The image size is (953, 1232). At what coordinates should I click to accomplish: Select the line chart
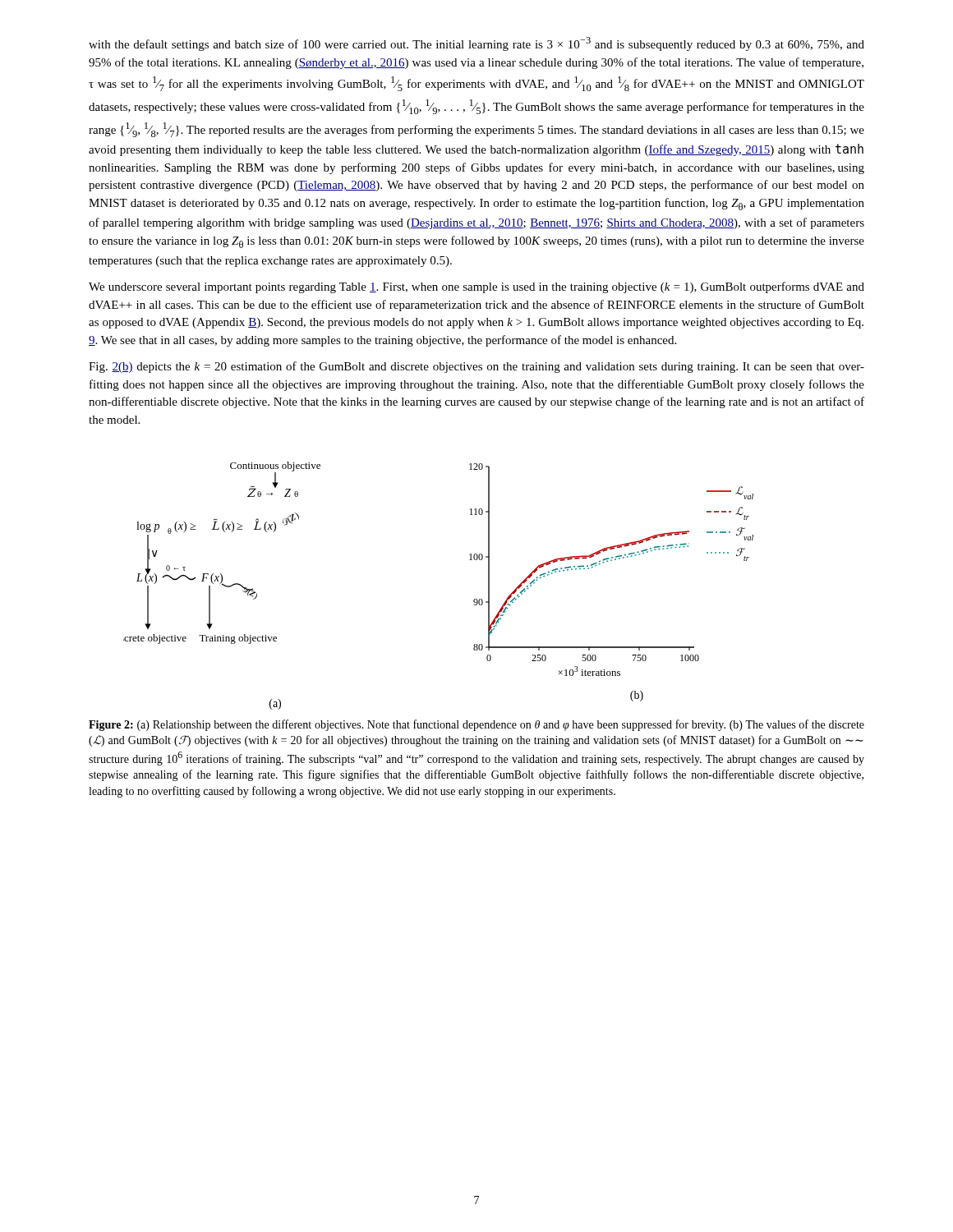pyautogui.click(x=637, y=569)
